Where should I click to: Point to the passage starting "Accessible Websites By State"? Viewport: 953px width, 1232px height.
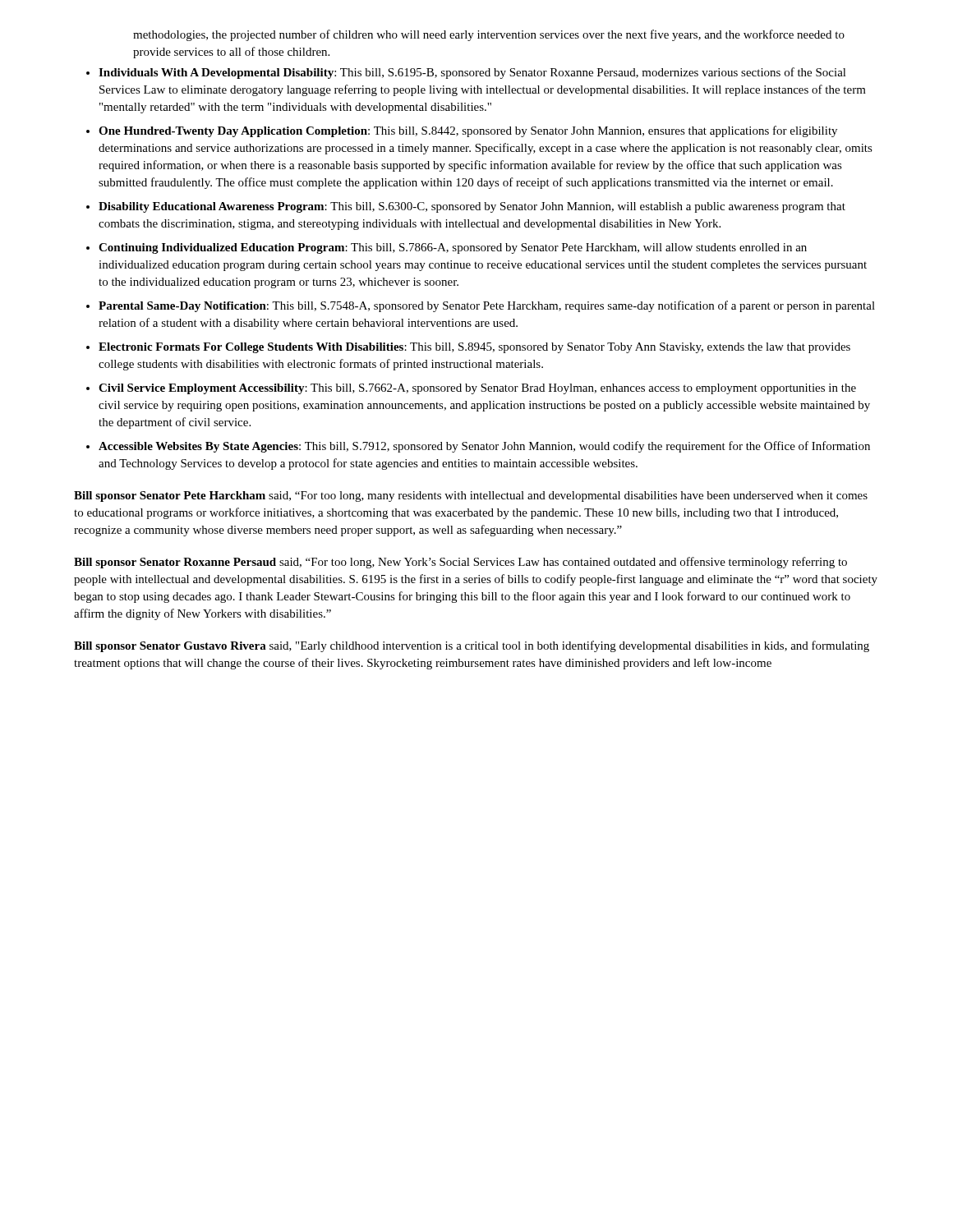pos(484,455)
